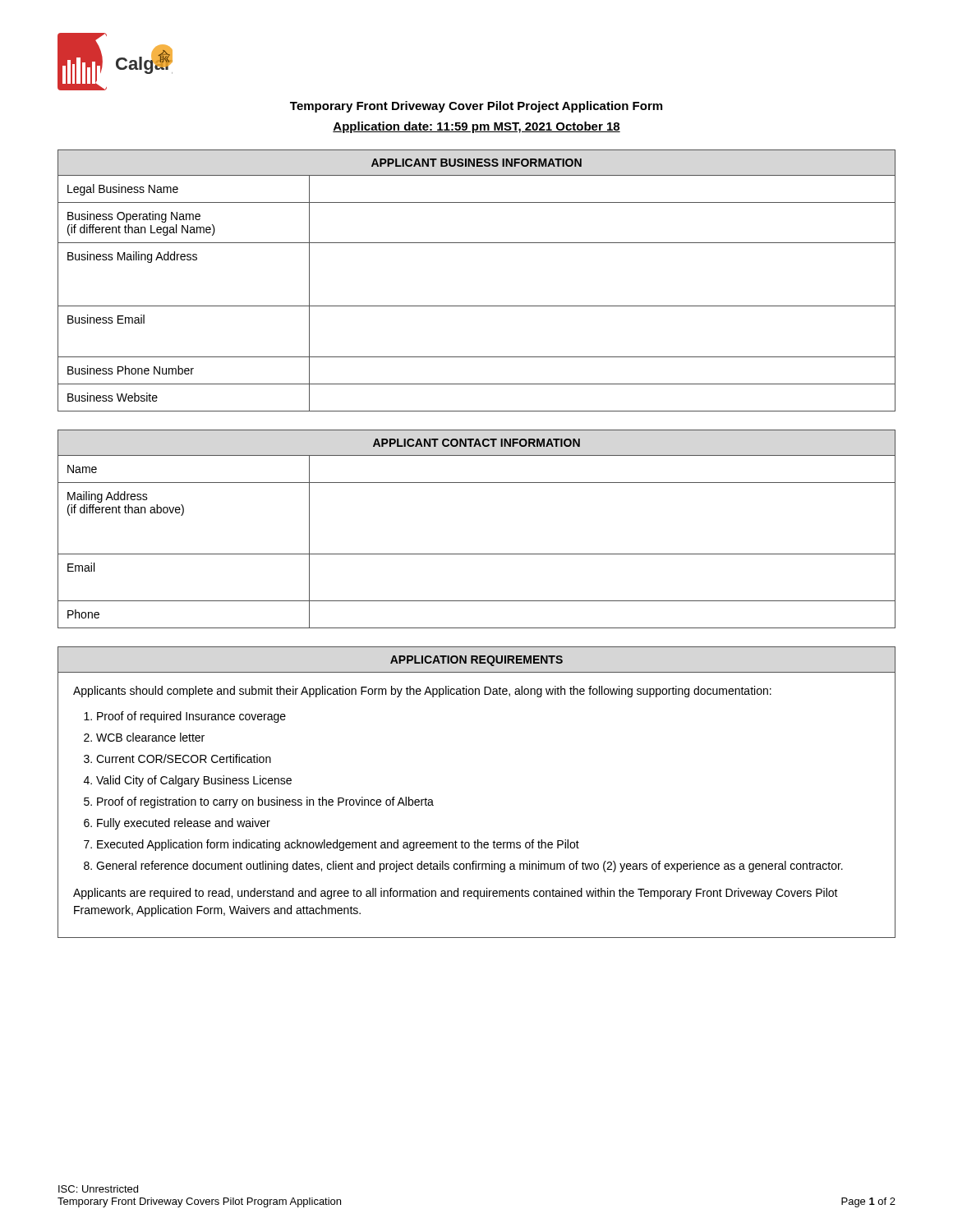
Task: Click on the table containing "APPLICATION REQUIREMENTS Applicants should"
Action: [x=476, y=792]
